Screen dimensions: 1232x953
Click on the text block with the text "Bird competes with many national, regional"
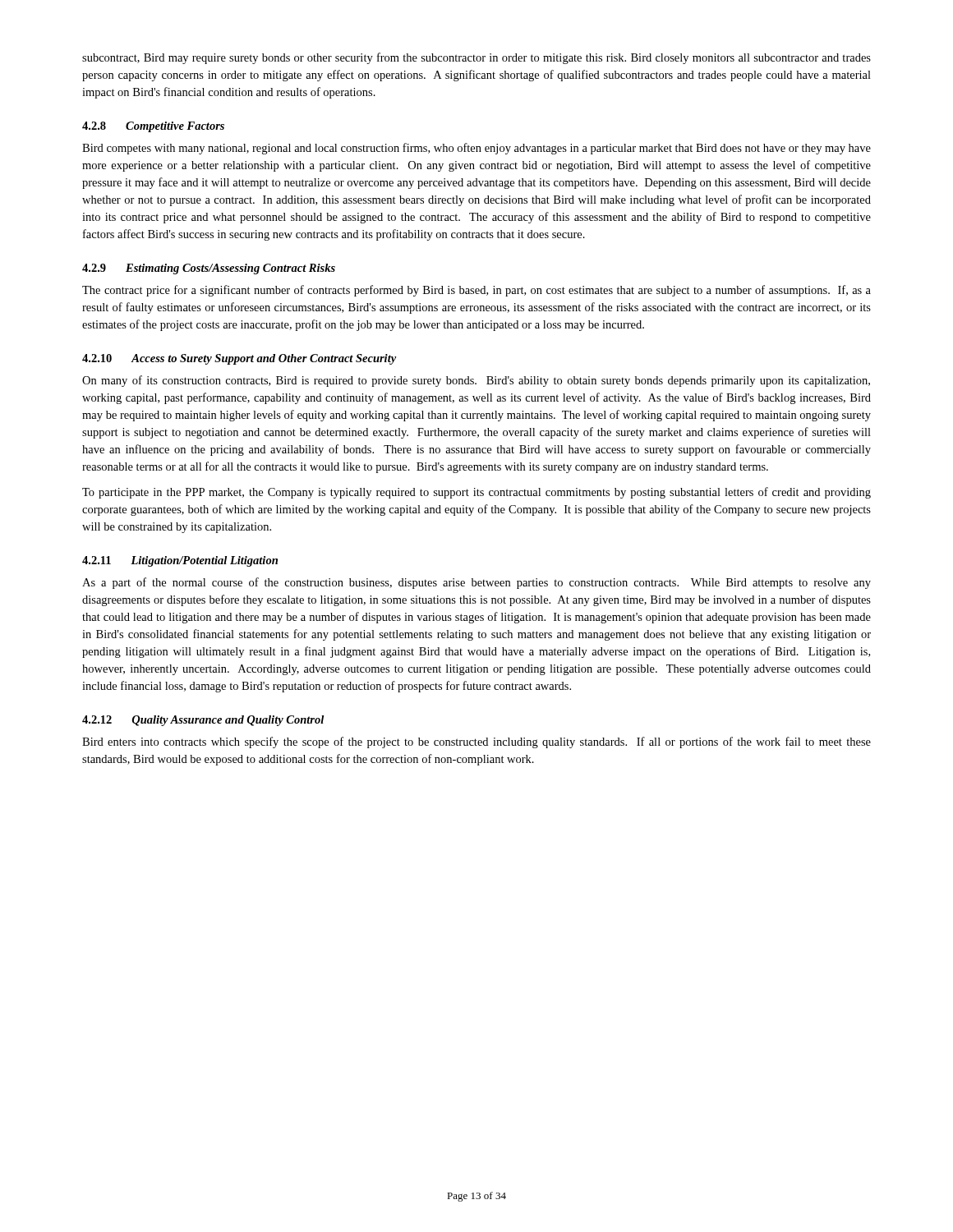(x=476, y=191)
